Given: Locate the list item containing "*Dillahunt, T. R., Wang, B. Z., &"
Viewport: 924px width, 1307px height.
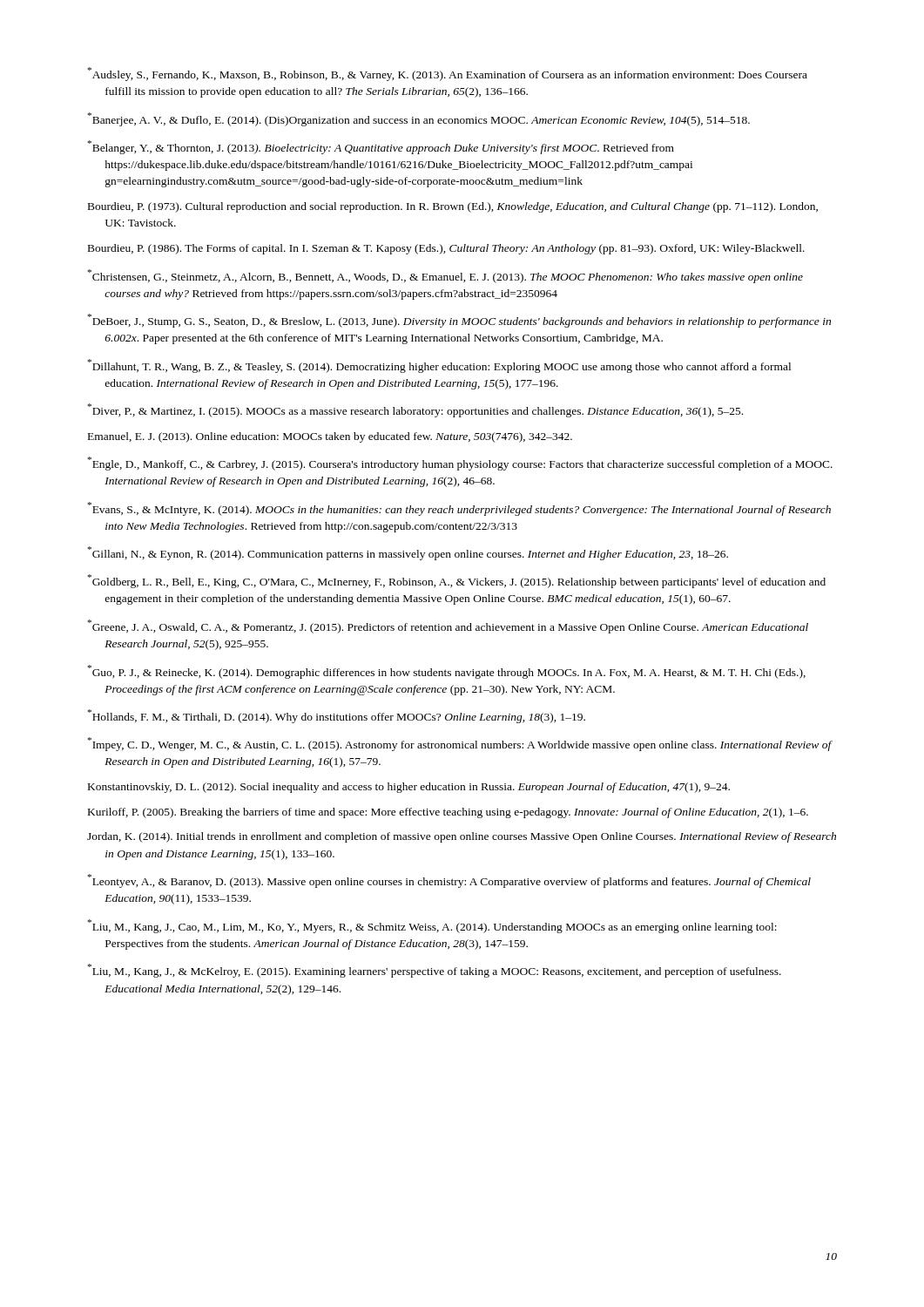Looking at the screenshot, I should (439, 373).
